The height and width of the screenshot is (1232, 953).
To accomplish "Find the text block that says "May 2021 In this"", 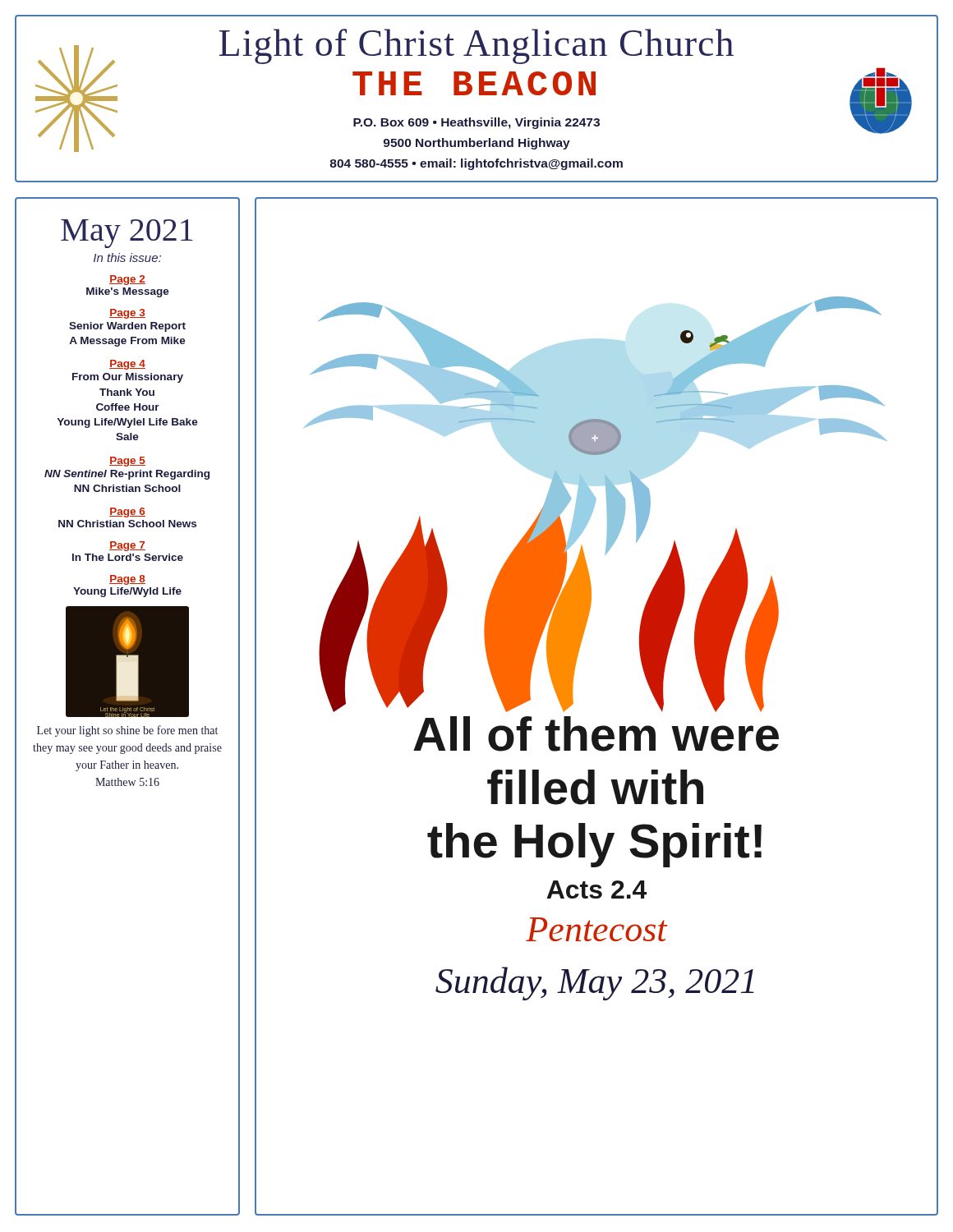I will click(x=127, y=499).
